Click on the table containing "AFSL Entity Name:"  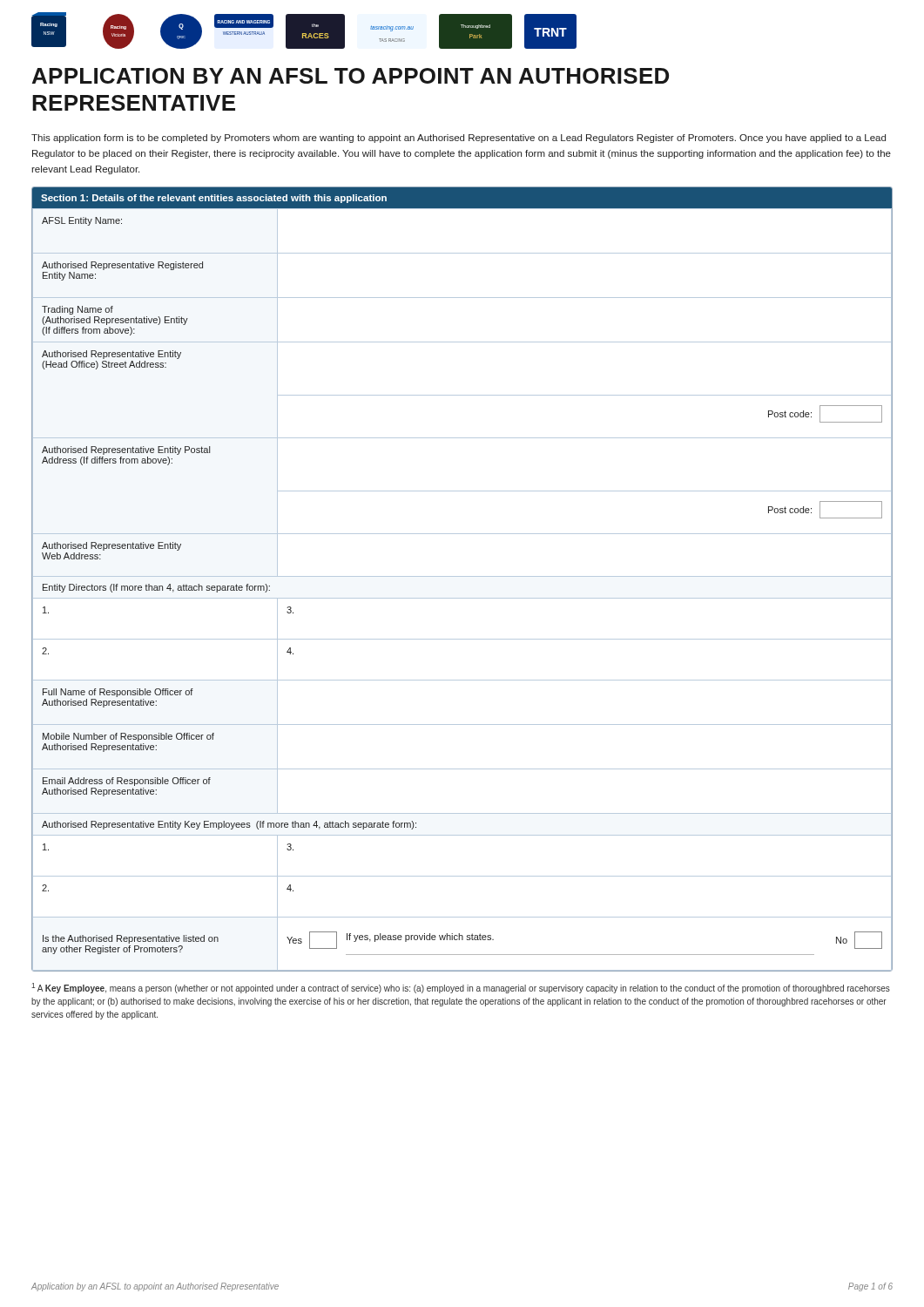[x=462, y=579]
